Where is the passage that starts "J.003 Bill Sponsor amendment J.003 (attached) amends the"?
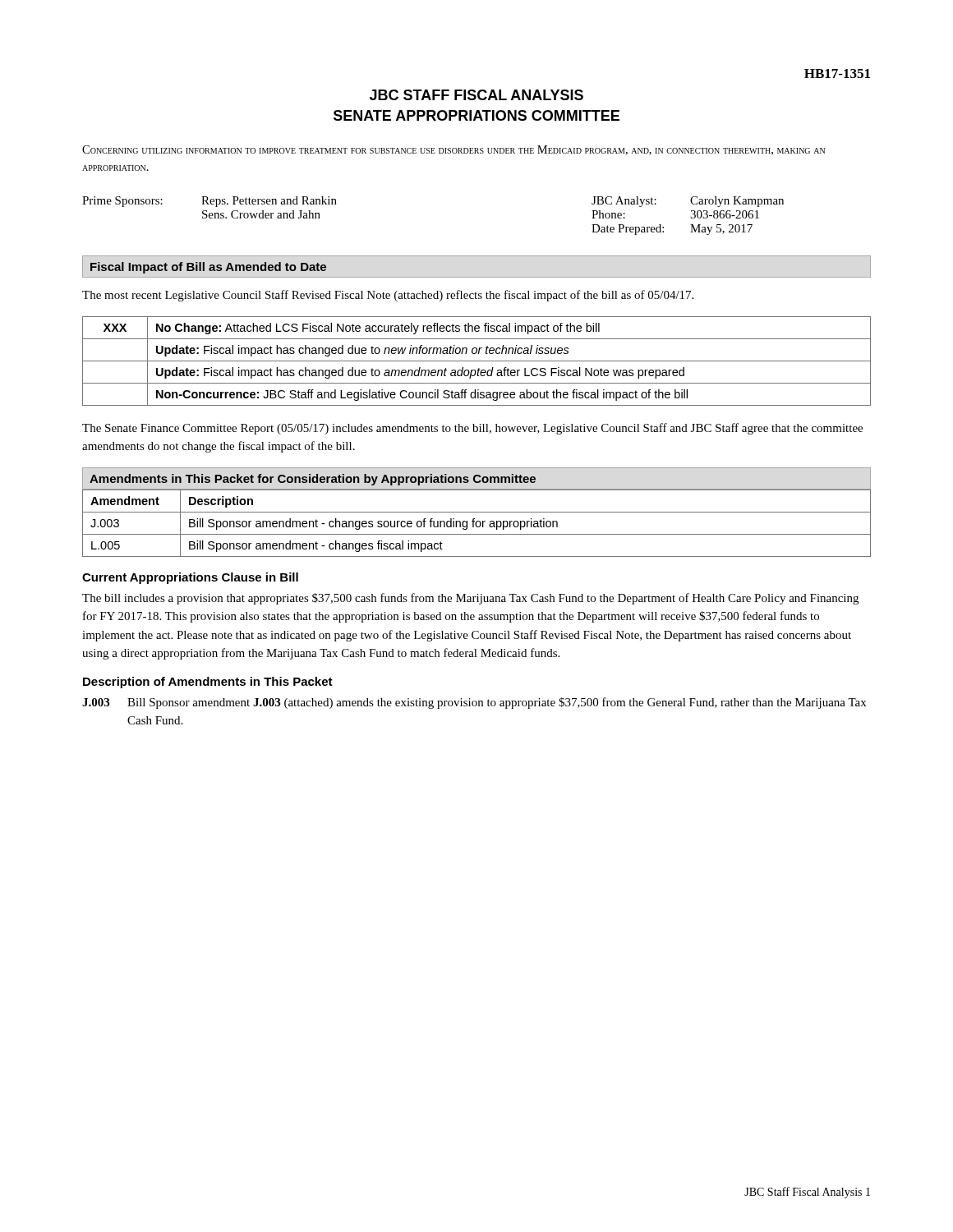The width and height of the screenshot is (953, 1232). 476,712
